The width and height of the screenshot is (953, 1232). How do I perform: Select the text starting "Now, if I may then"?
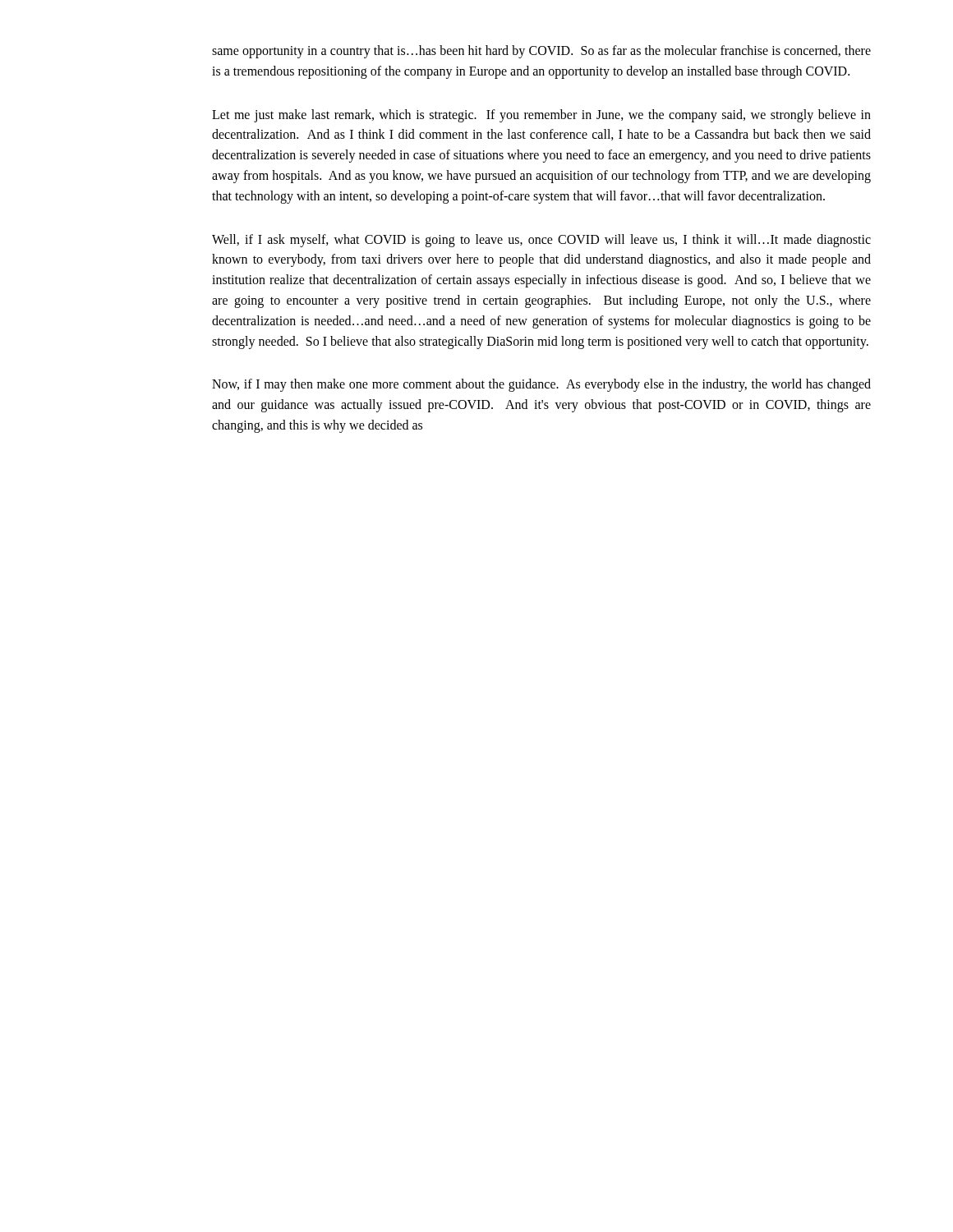[x=541, y=405]
